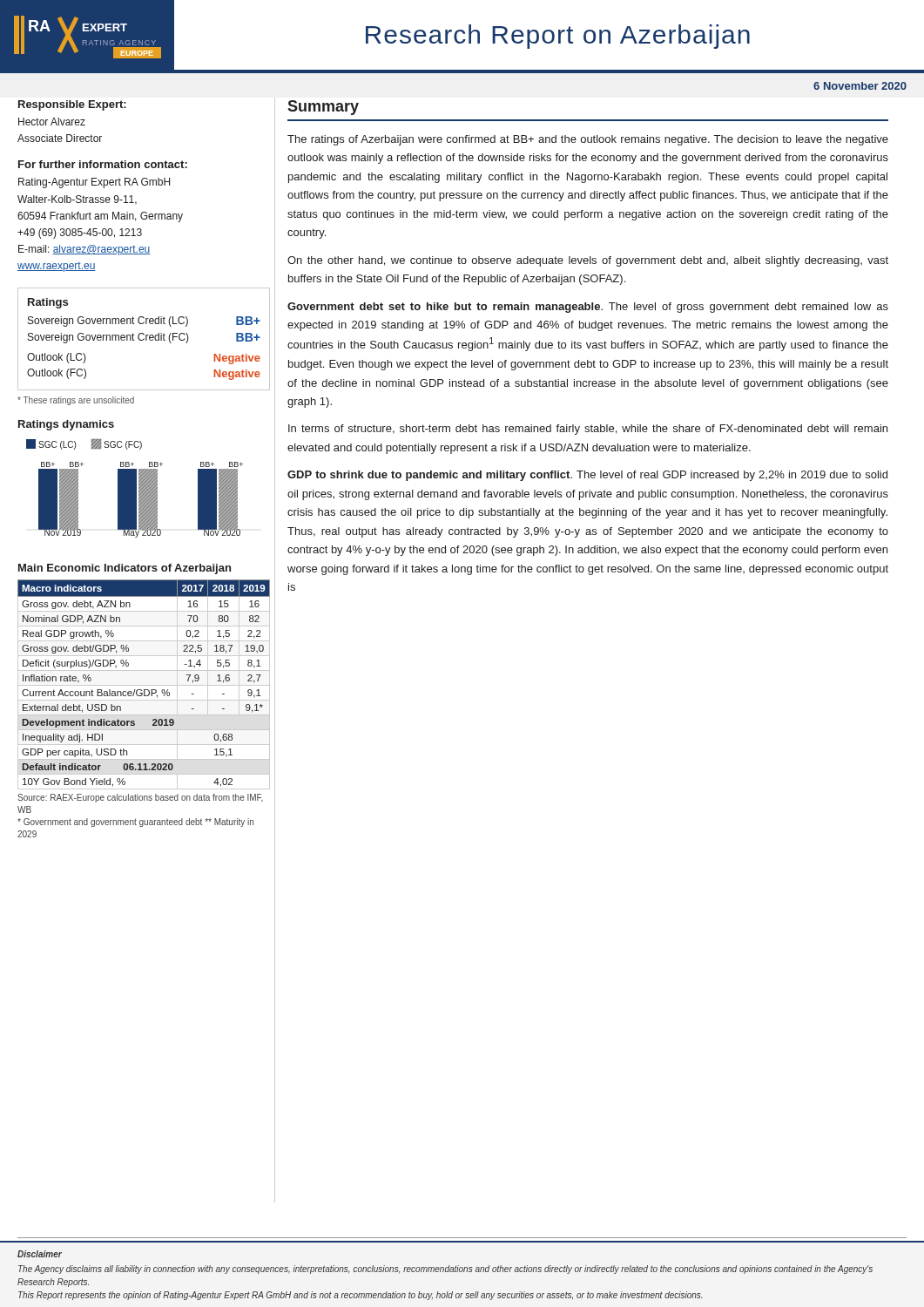
Task: Locate the text block starting "Responsible Expert:"
Action: pyautogui.click(x=72, y=104)
